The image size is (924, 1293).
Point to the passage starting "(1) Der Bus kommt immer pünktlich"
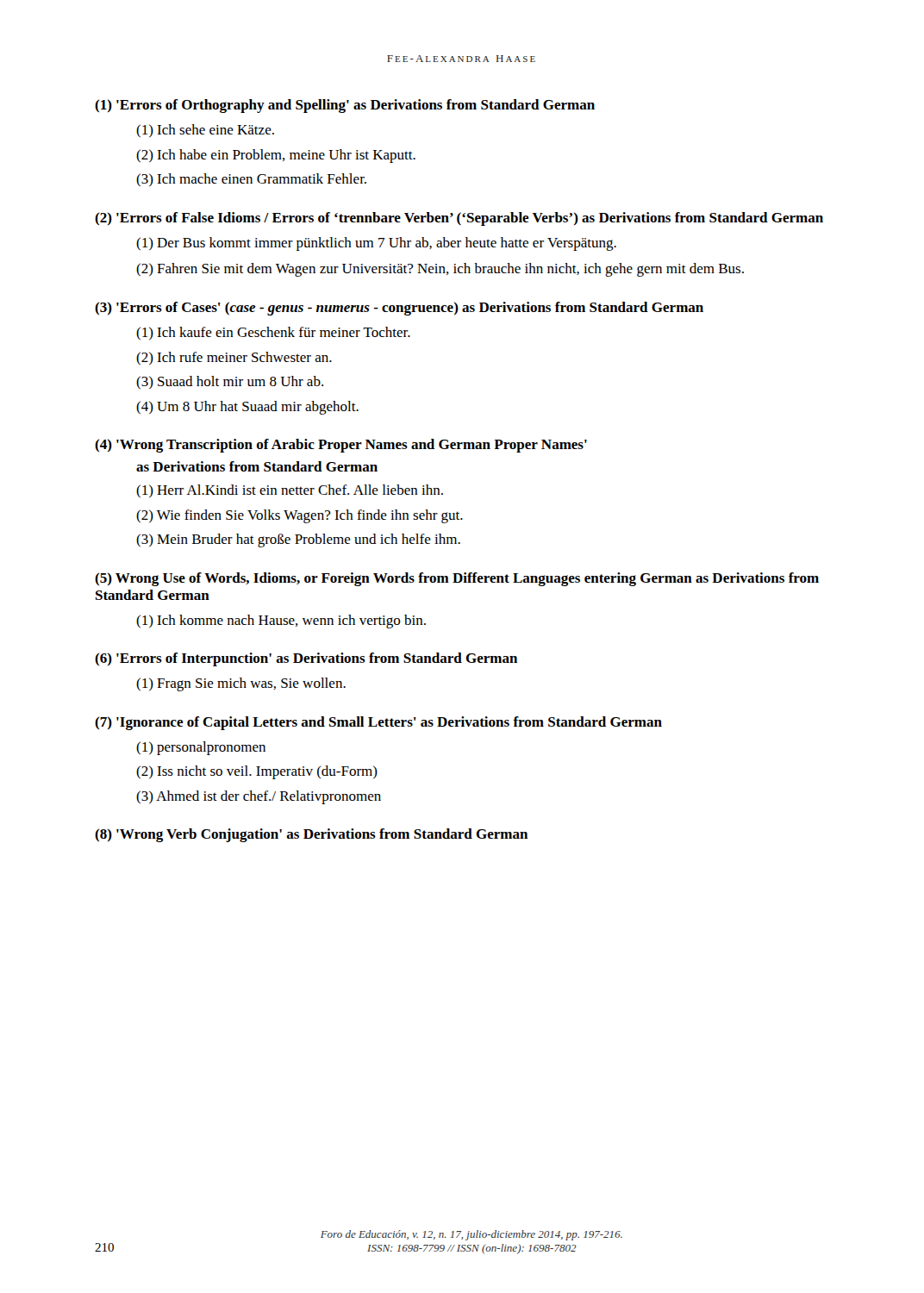(x=377, y=242)
